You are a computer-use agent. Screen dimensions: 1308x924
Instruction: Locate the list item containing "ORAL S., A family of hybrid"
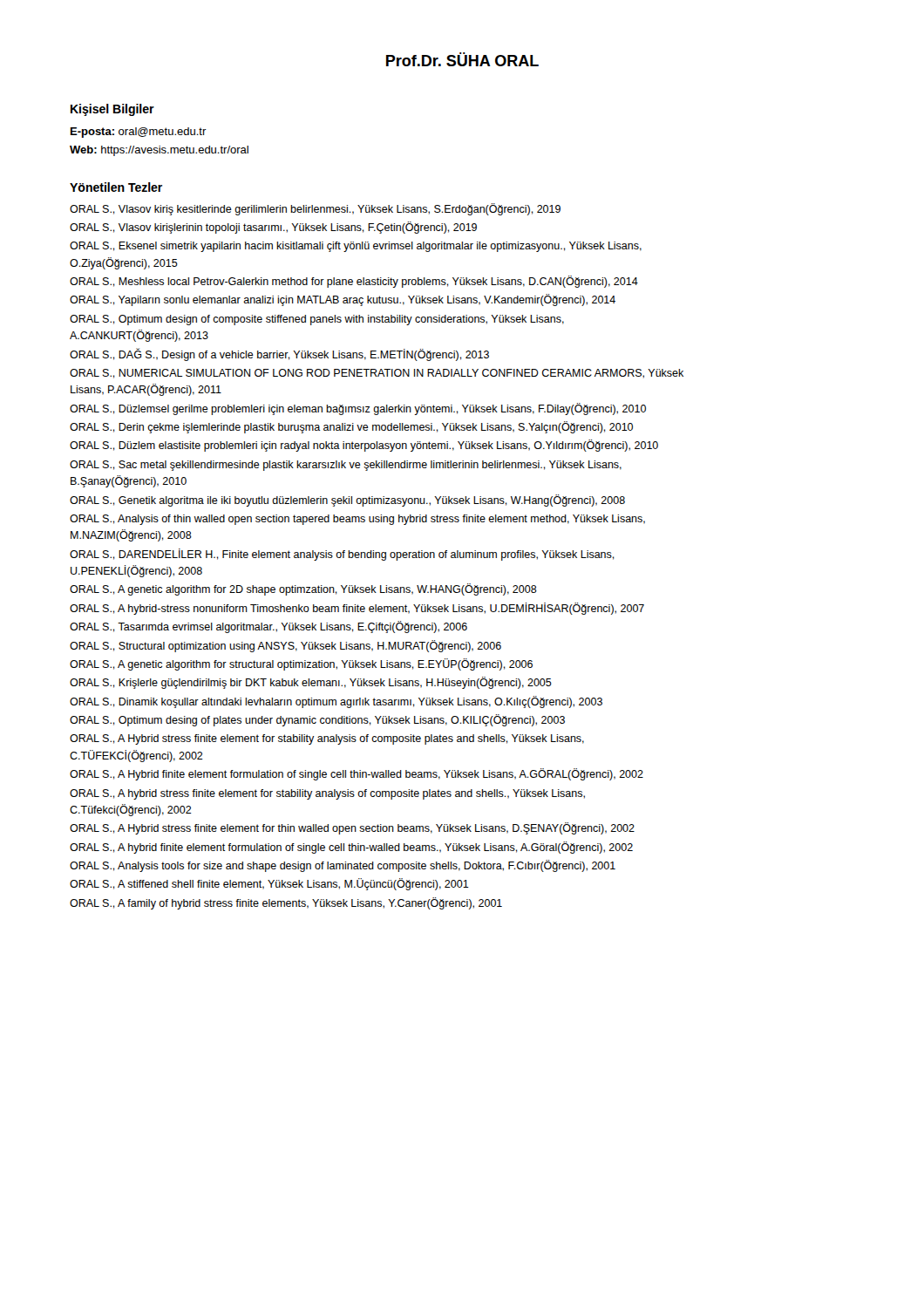pos(286,903)
